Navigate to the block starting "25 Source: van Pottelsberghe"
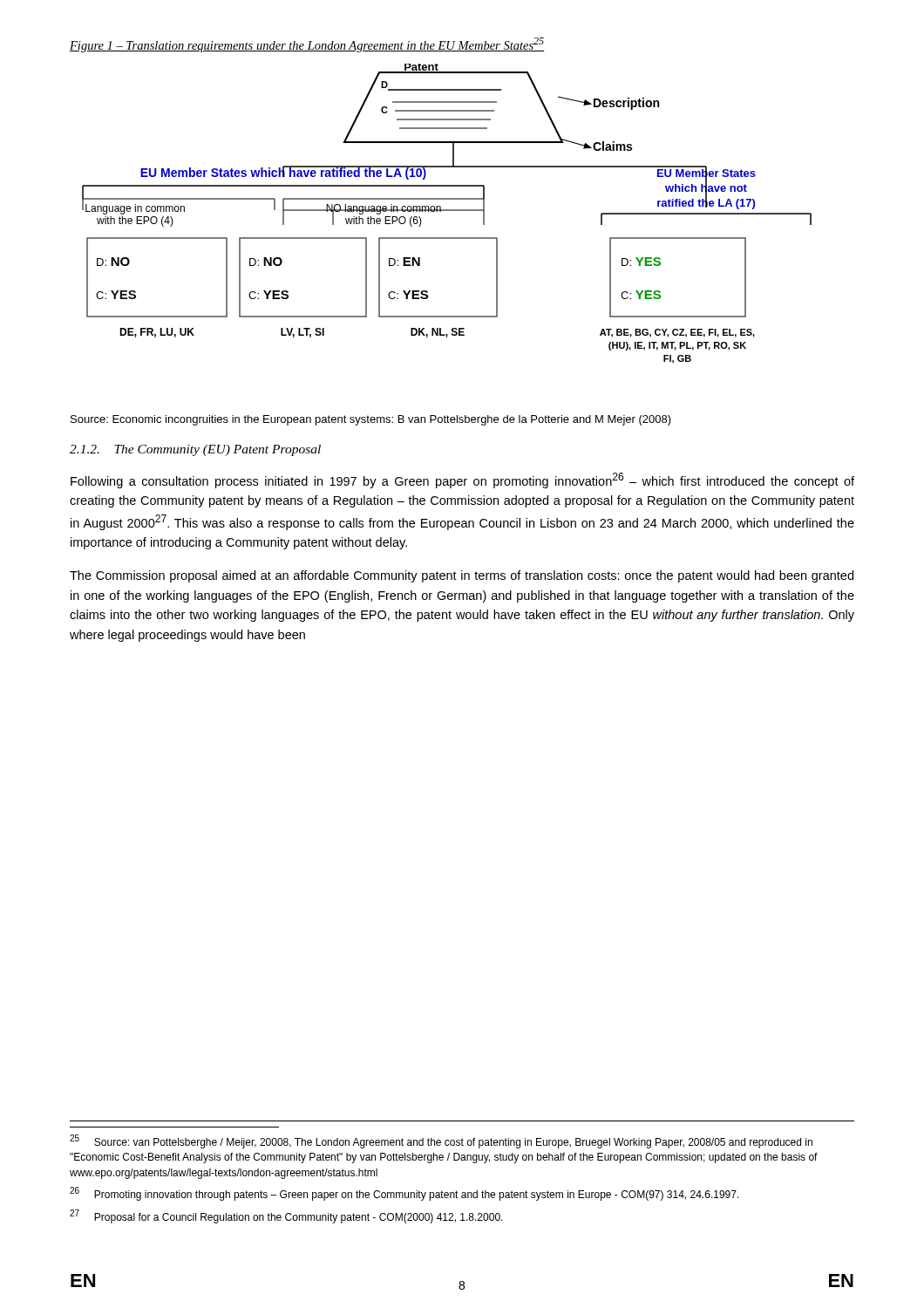The width and height of the screenshot is (924, 1308). (443, 1156)
